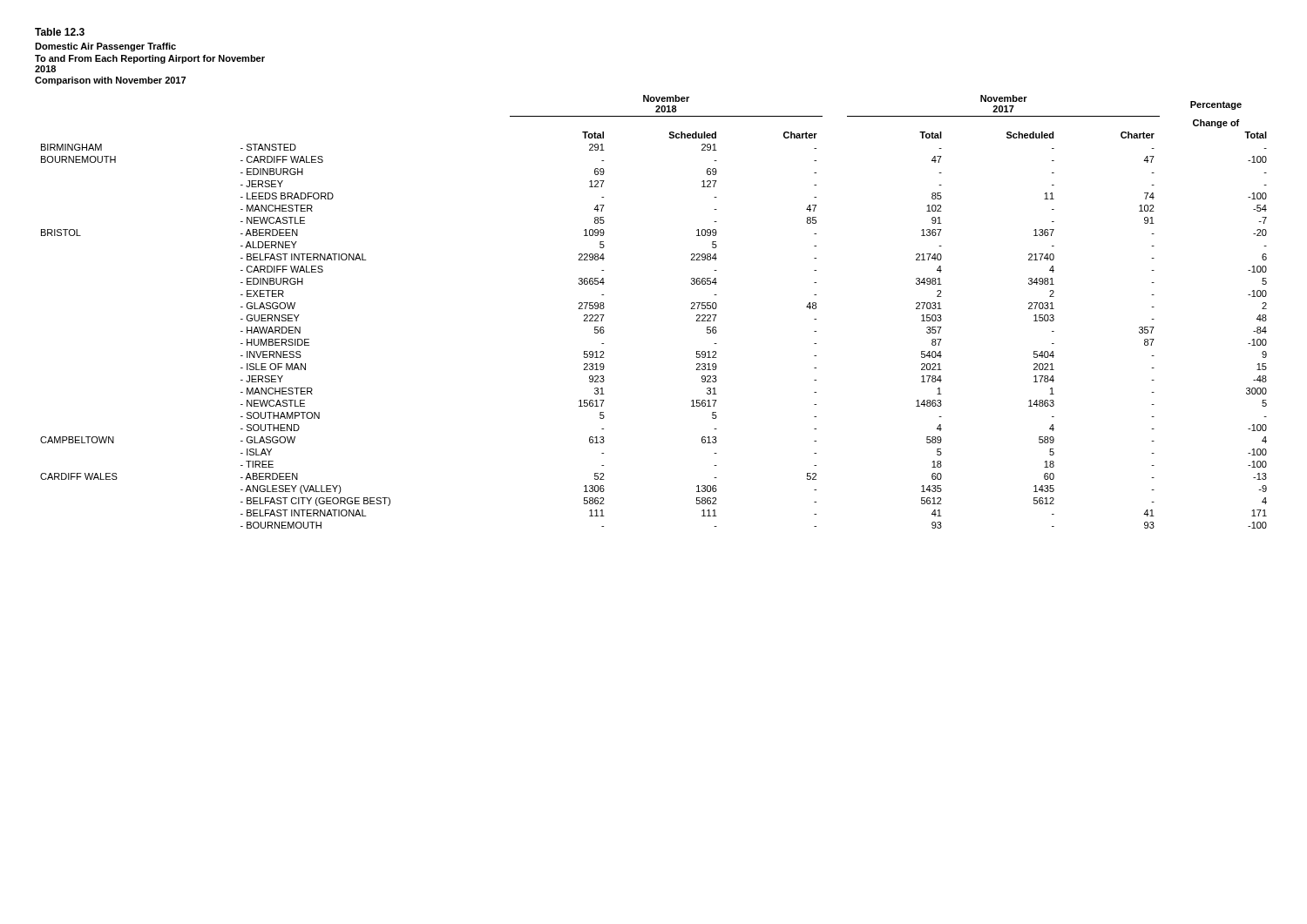The width and height of the screenshot is (1307, 924).
Task: Select the text starting "To and From Each Reporting Airport"
Action: (x=150, y=64)
